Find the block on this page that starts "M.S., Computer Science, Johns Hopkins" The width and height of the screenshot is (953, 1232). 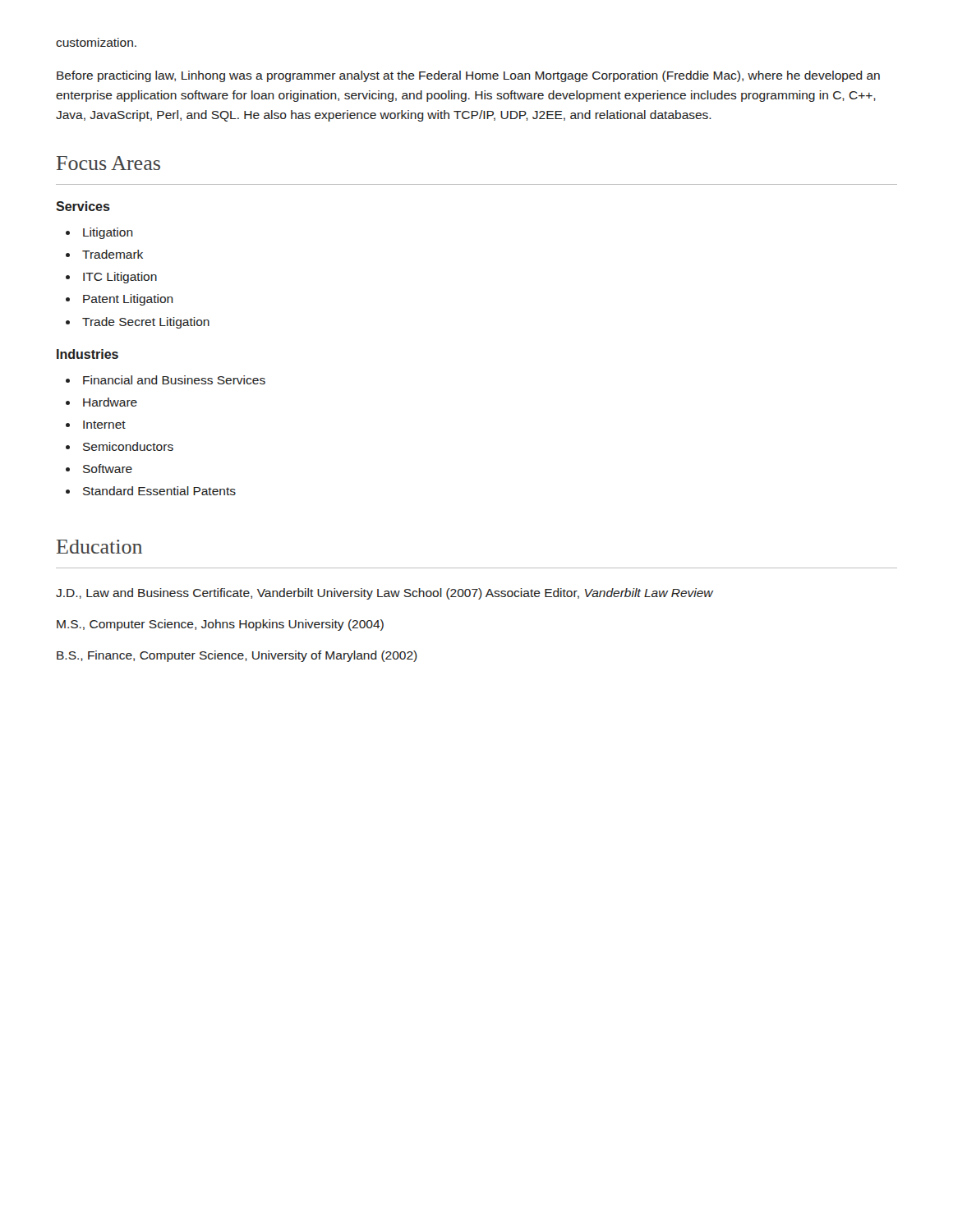tap(220, 624)
